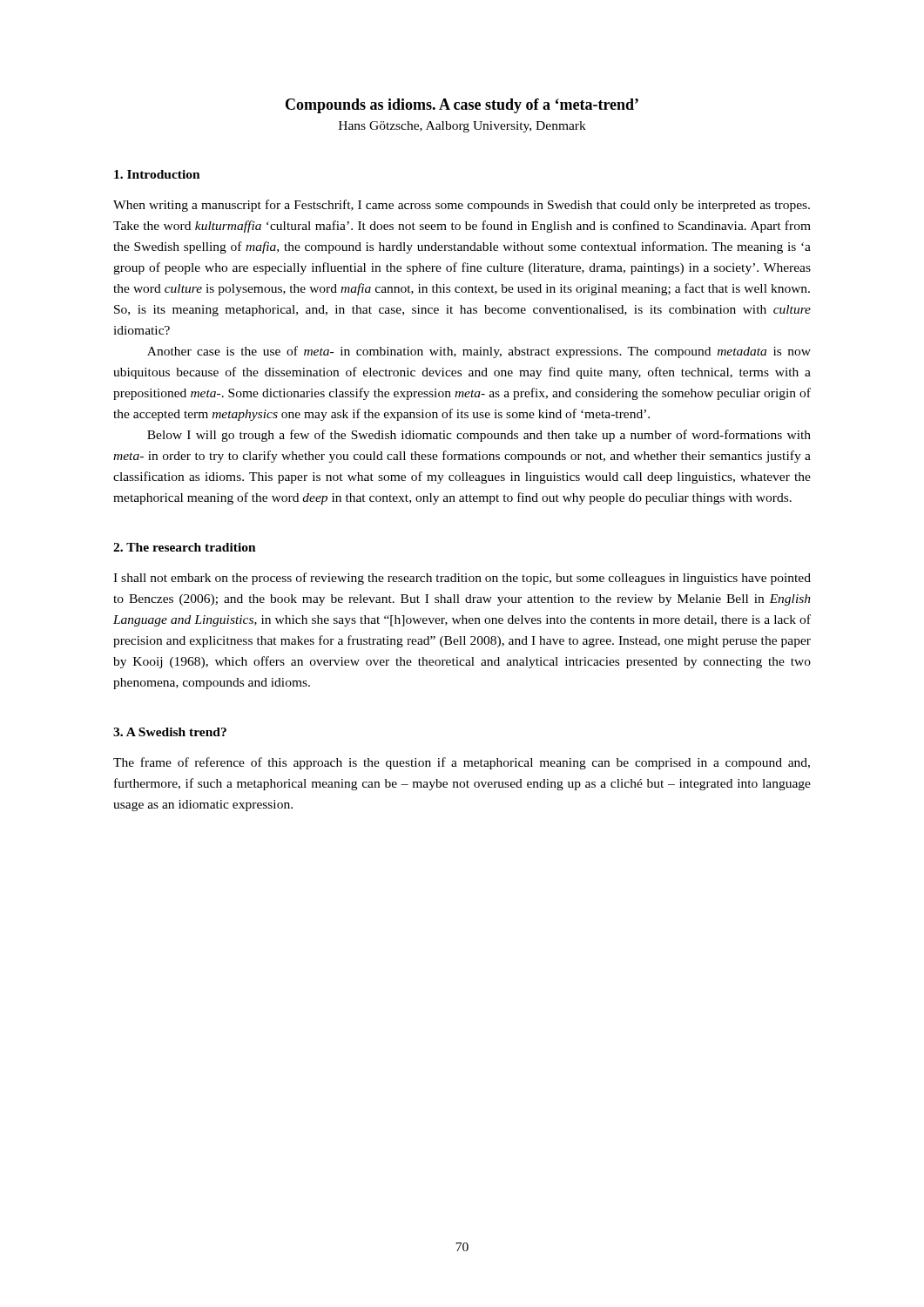Click the title that begins "Compounds as idioms. A case study of"
Image resolution: width=924 pixels, height=1307 pixels.
(x=462, y=115)
